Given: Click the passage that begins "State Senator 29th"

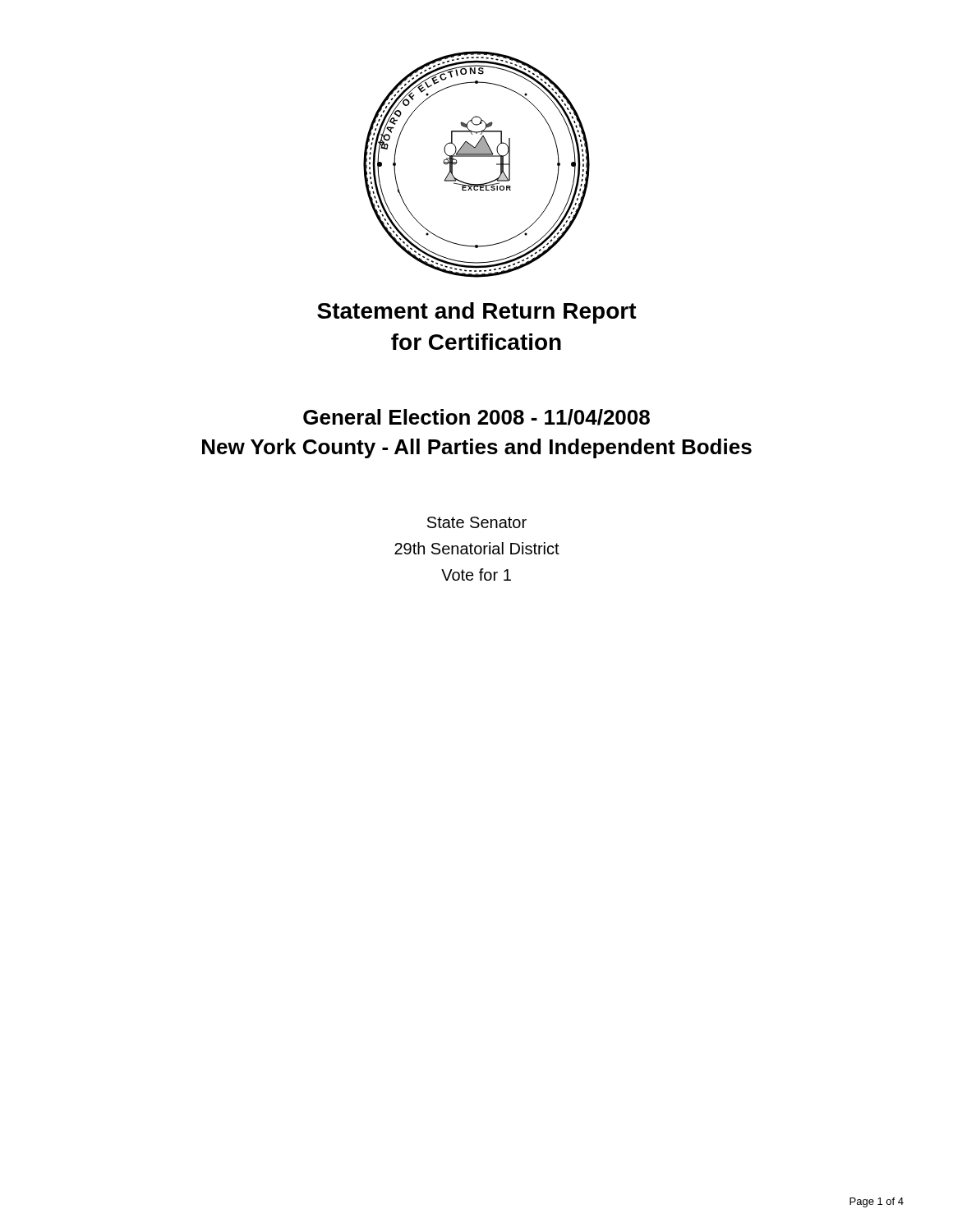Looking at the screenshot, I should click(476, 549).
